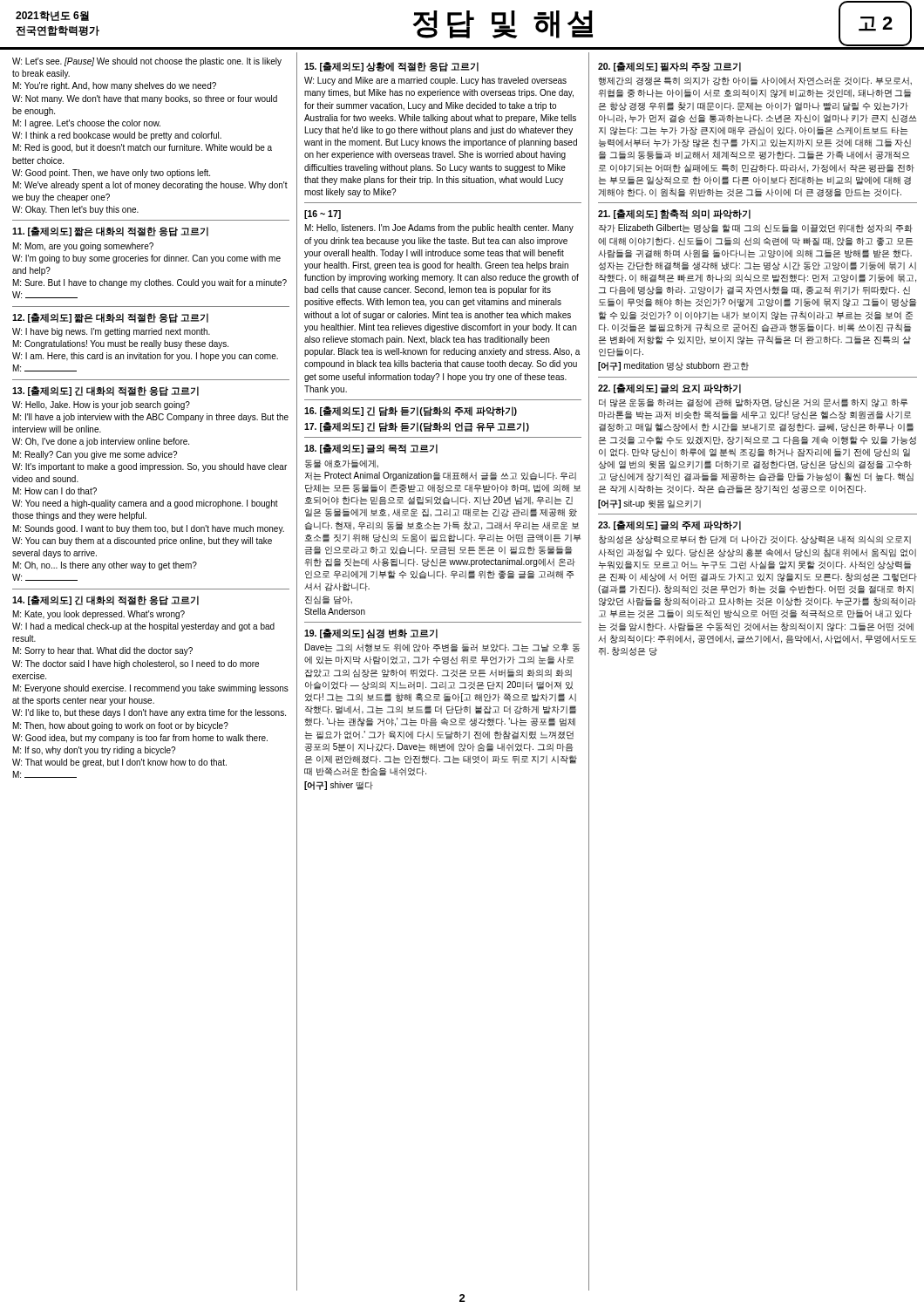Locate the text block starting "11. [출제의도] 짧은 대화의 적절한 응답 고르기"
This screenshot has height=1308, width=924.
pyautogui.click(x=111, y=232)
